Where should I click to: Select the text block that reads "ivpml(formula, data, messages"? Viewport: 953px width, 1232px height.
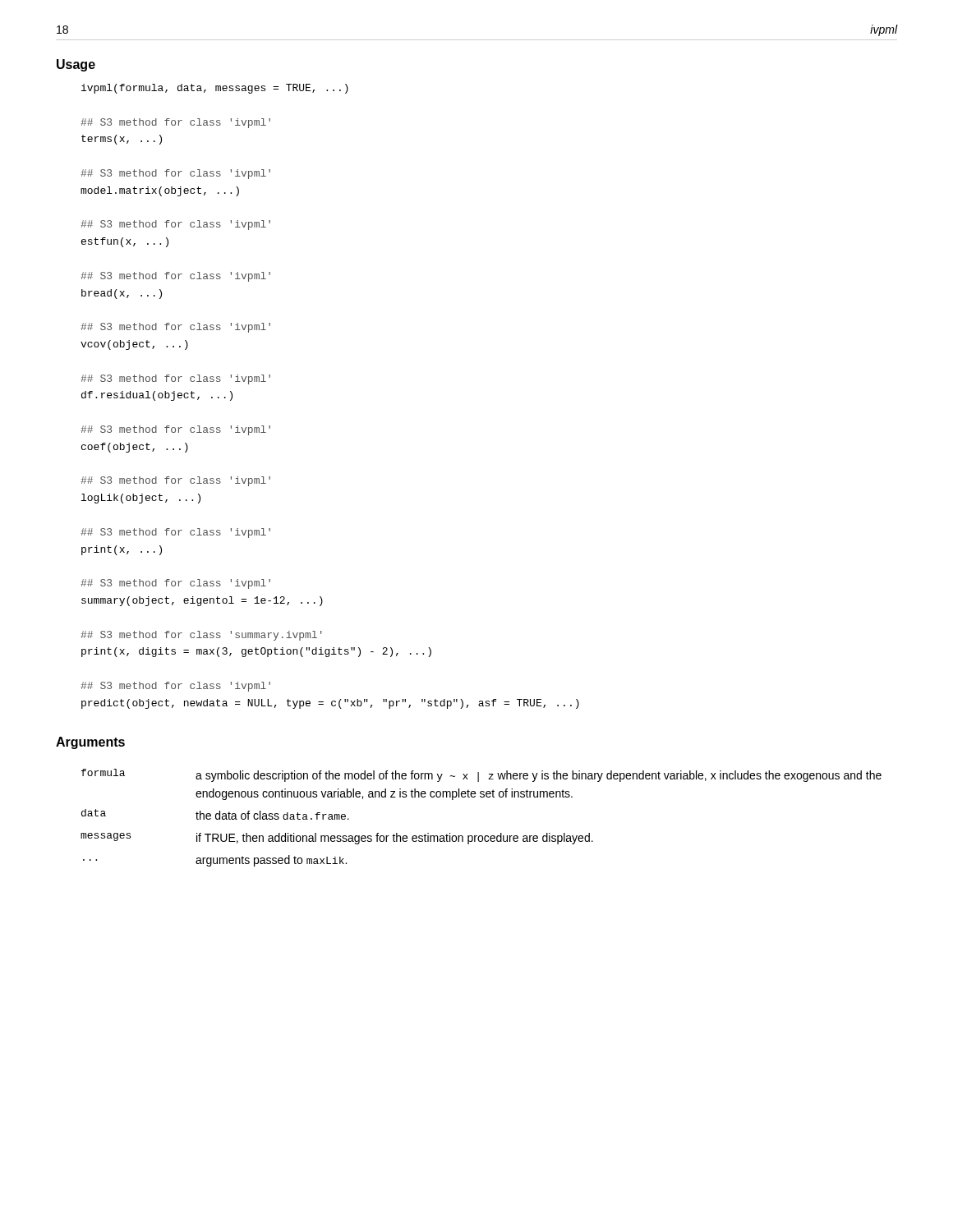(215, 89)
